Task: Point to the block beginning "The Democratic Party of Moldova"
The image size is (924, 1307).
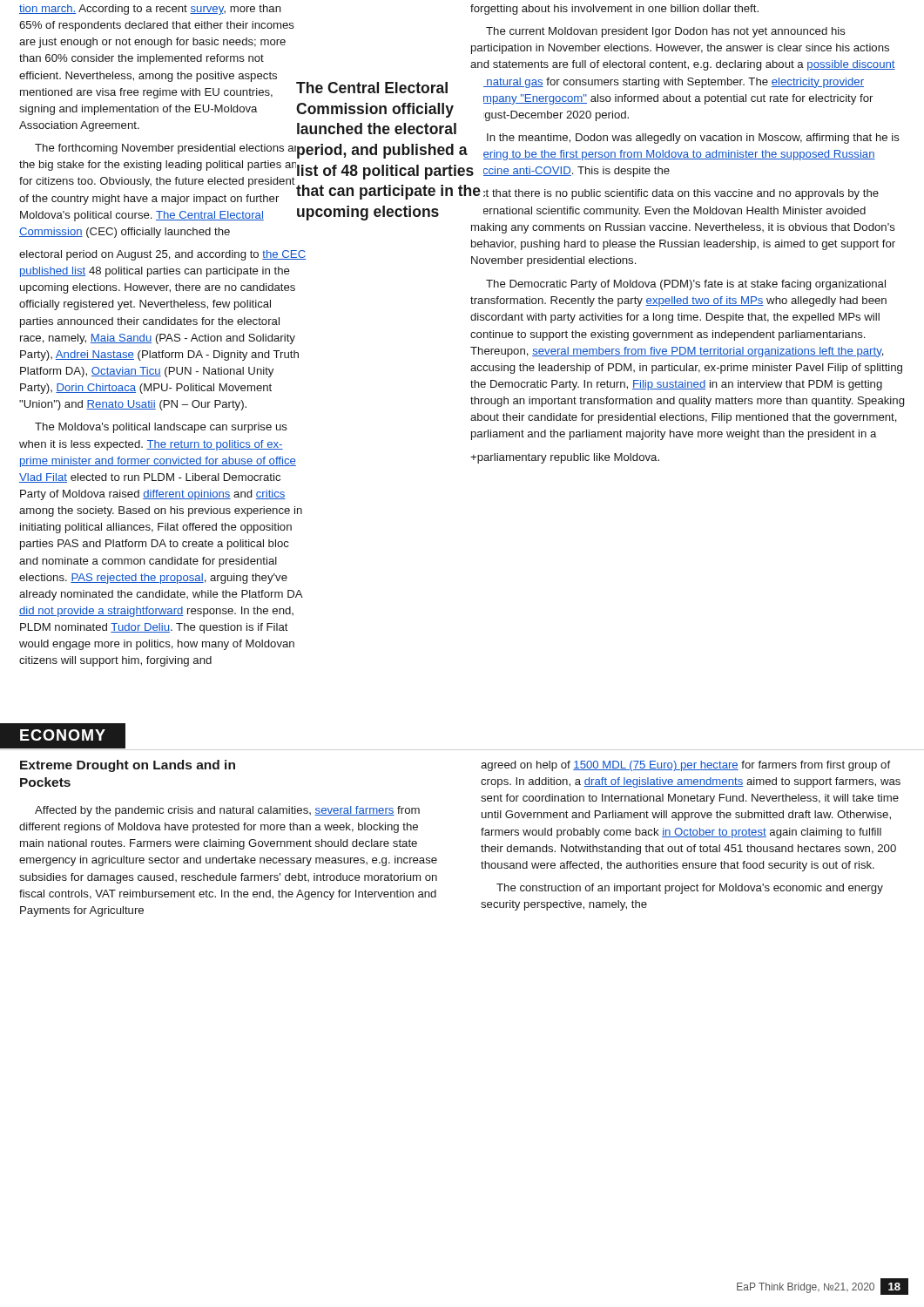Action: pyautogui.click(x=688, y=370)
